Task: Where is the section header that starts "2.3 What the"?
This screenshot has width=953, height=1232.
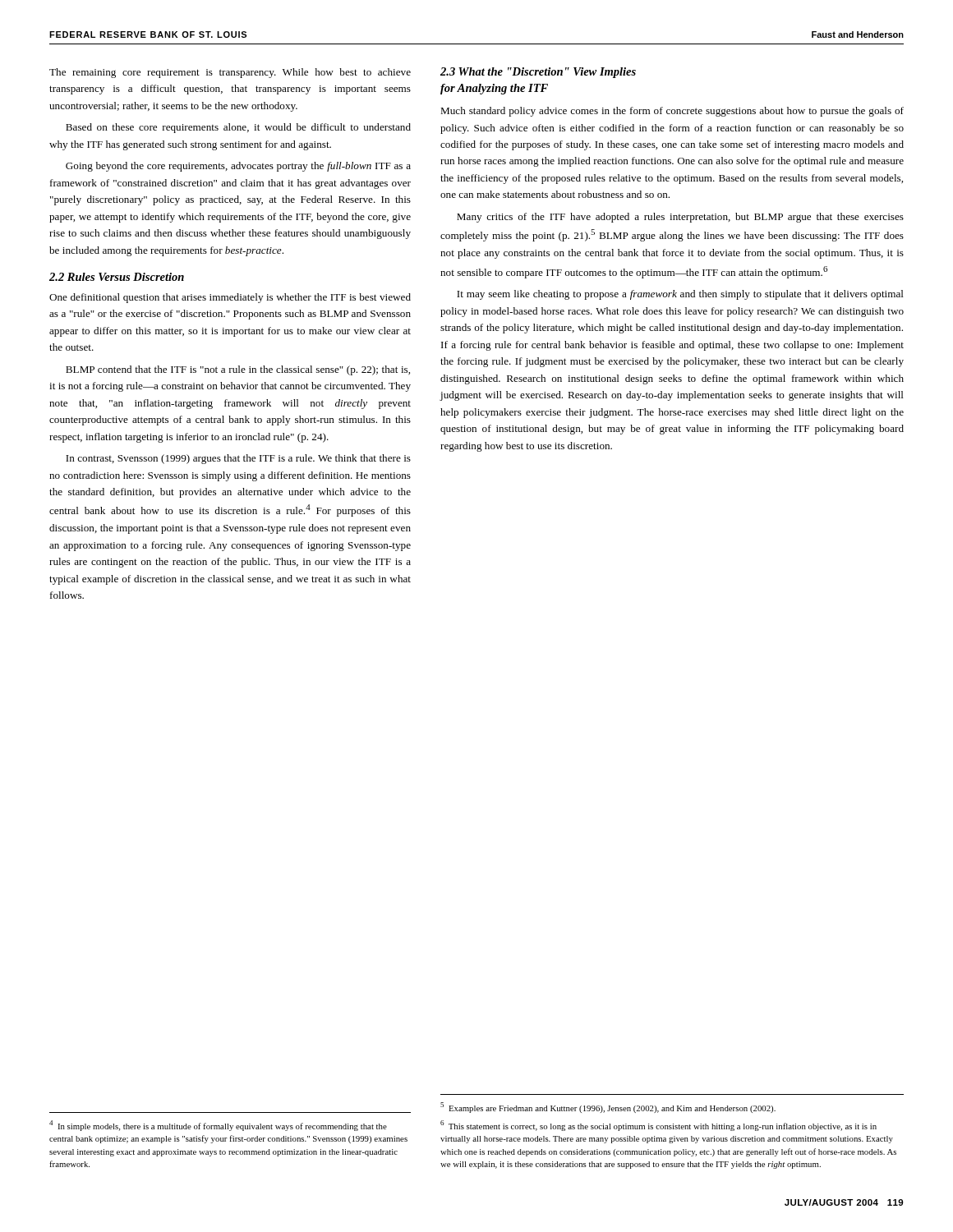Action: (538, 80)
